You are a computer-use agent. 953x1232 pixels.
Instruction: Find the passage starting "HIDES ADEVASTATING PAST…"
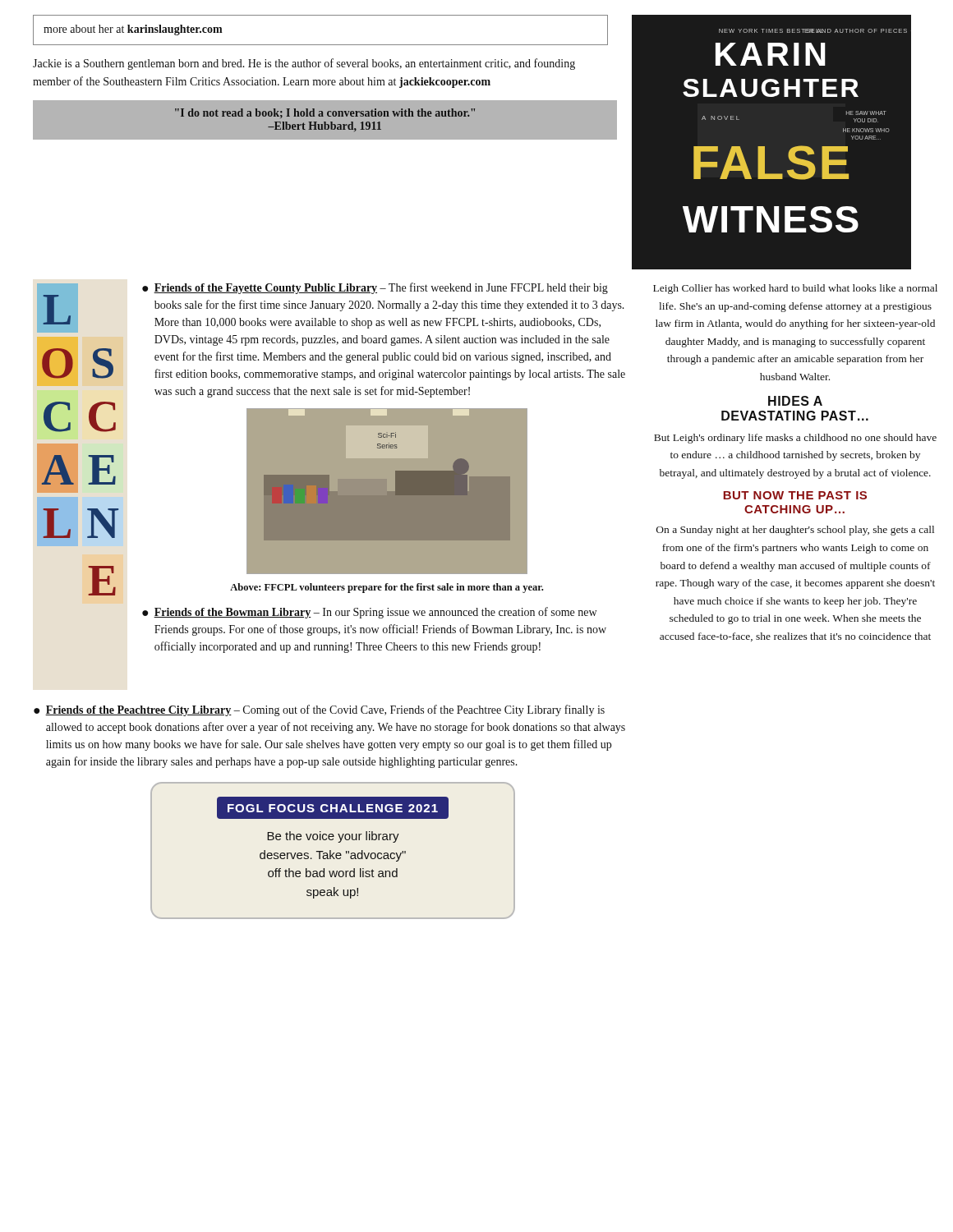point(795,408)
